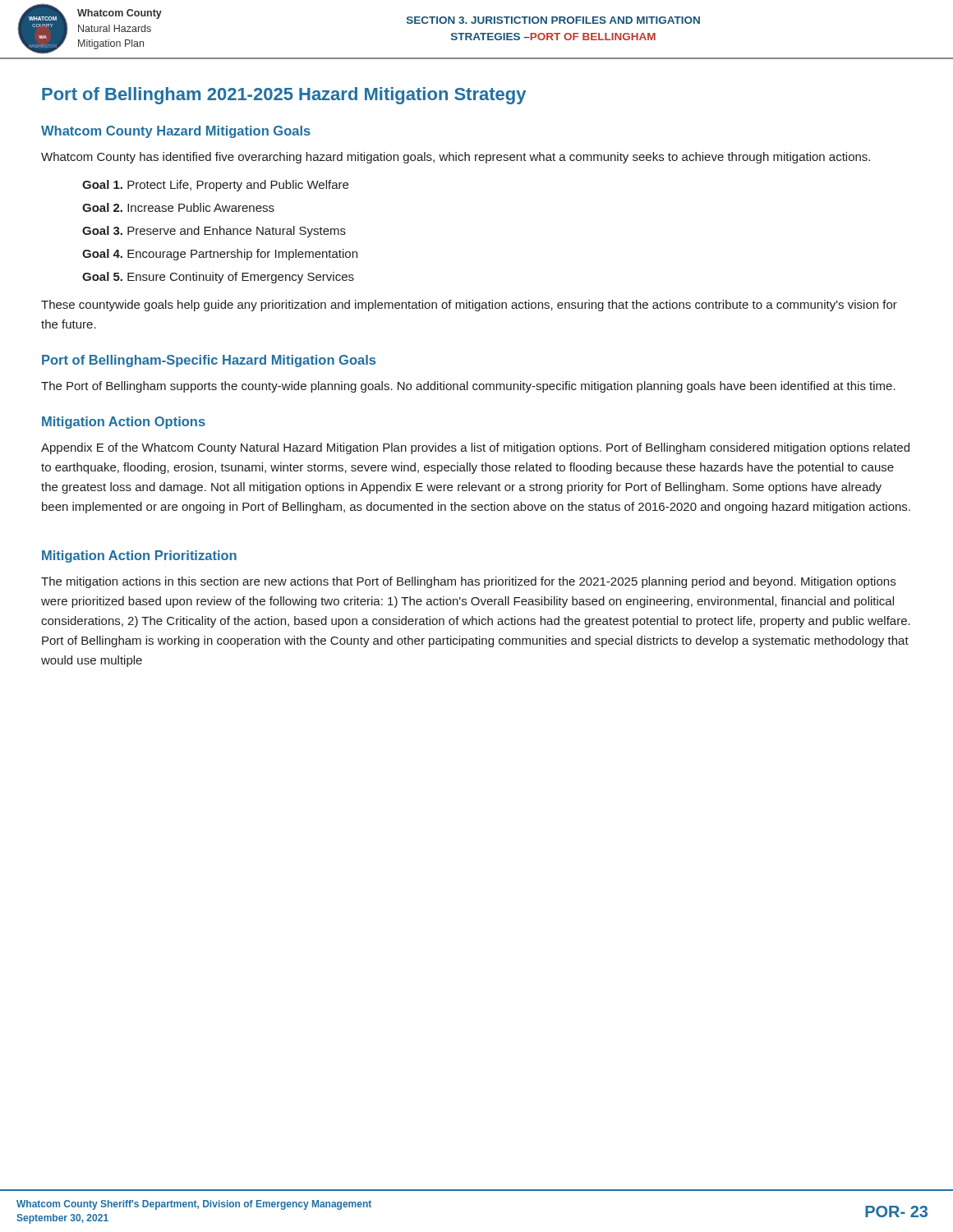The height and width of the screenshot is (1232, 953).
Task: Select the text block starting "Goal 1. Protect Life, Property and Public"
Action: (x=215, y=186)
